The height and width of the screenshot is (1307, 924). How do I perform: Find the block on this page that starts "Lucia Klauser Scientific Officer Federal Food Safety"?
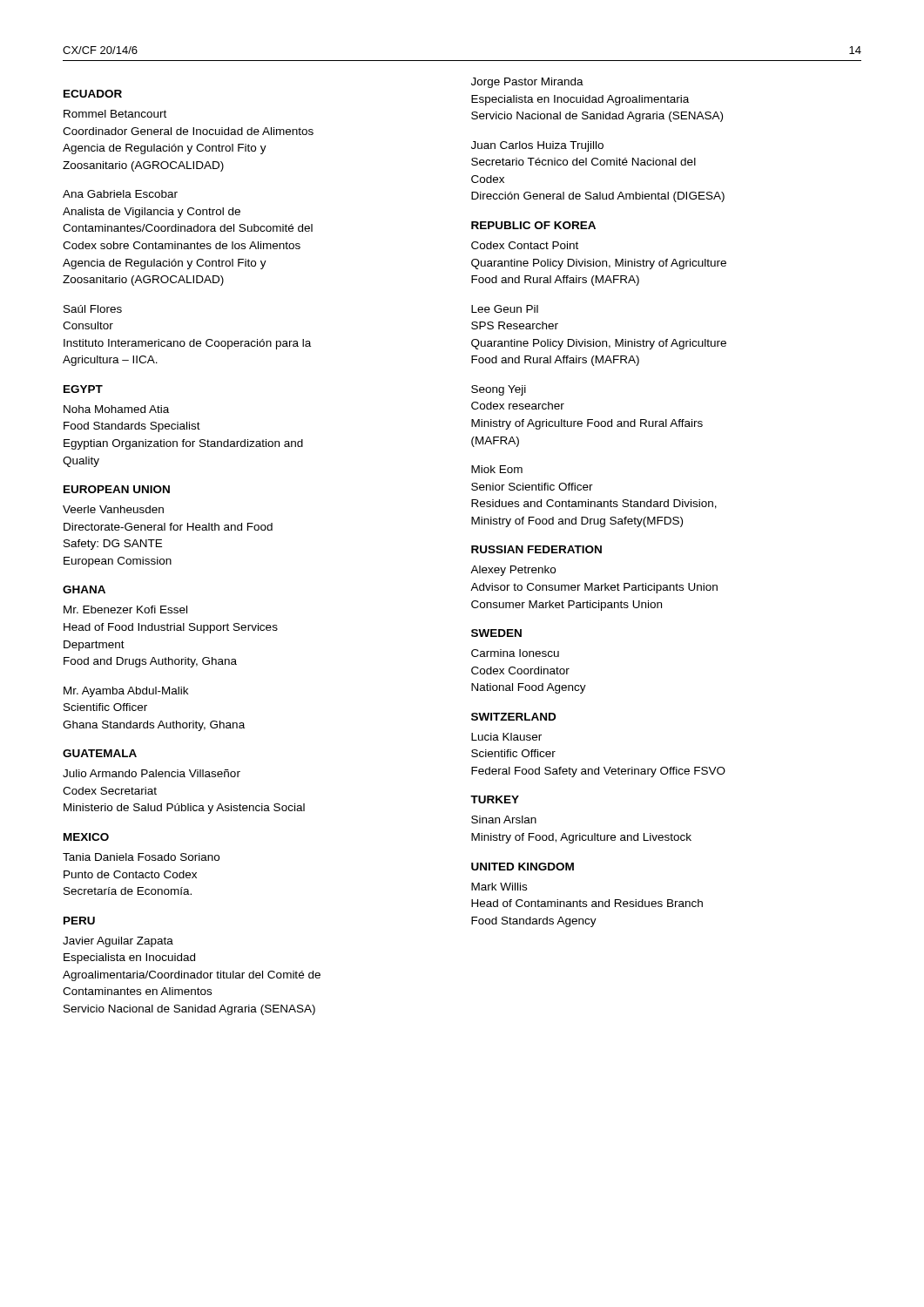click(x=506, y=737)
